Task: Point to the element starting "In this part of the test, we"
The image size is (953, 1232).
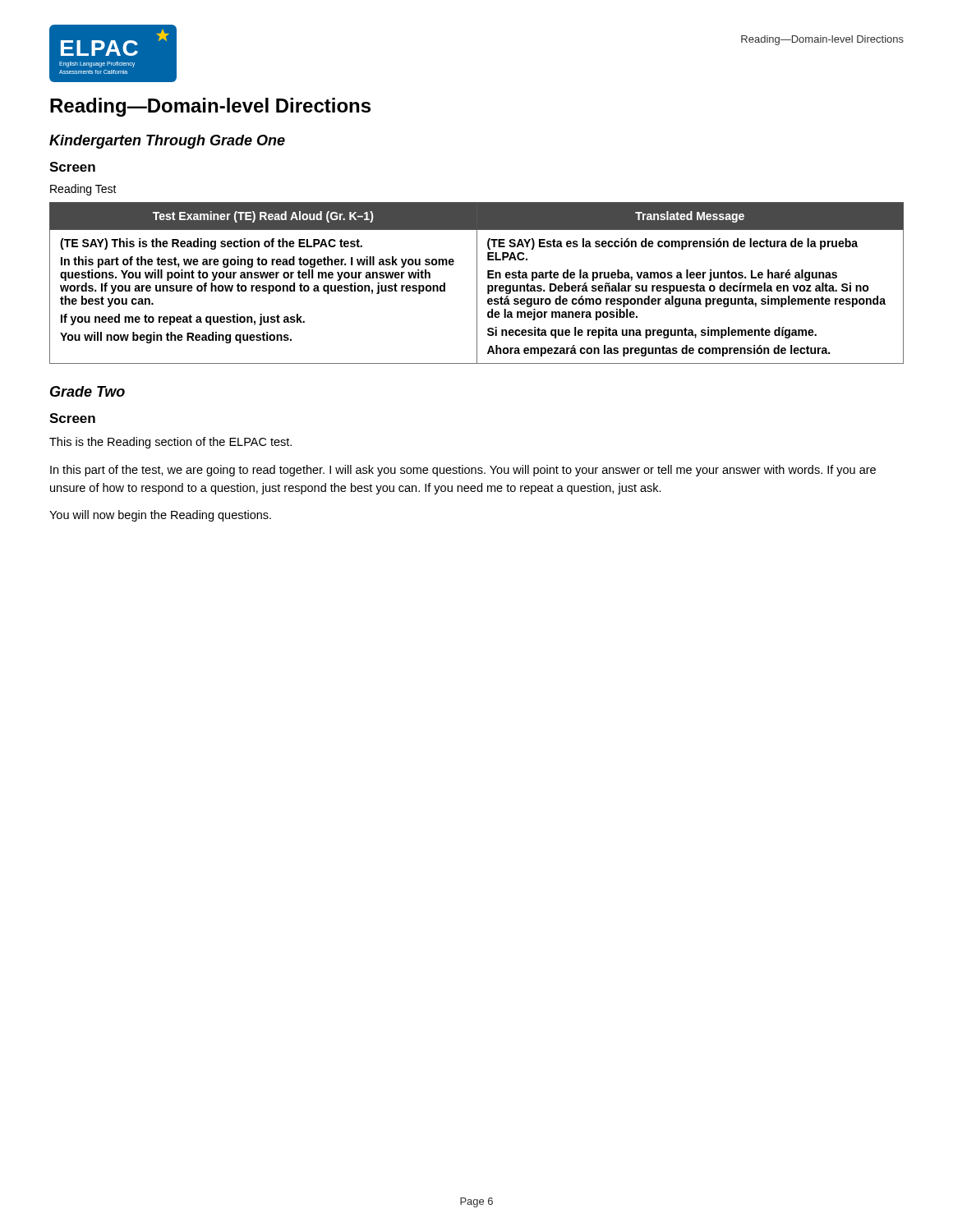Action: [463, 479]
